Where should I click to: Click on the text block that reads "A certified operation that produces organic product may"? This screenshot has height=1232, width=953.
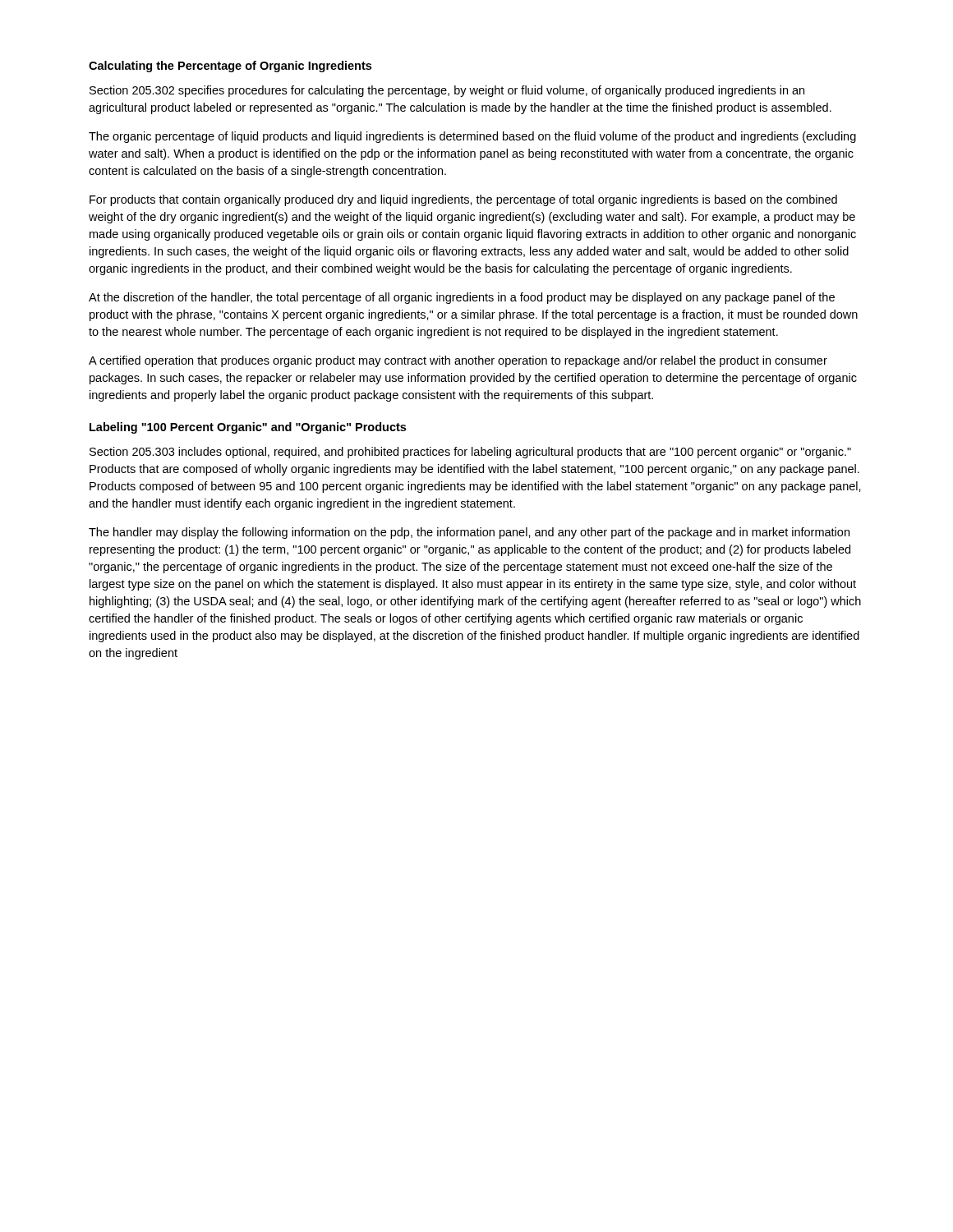tap(473, 378)
